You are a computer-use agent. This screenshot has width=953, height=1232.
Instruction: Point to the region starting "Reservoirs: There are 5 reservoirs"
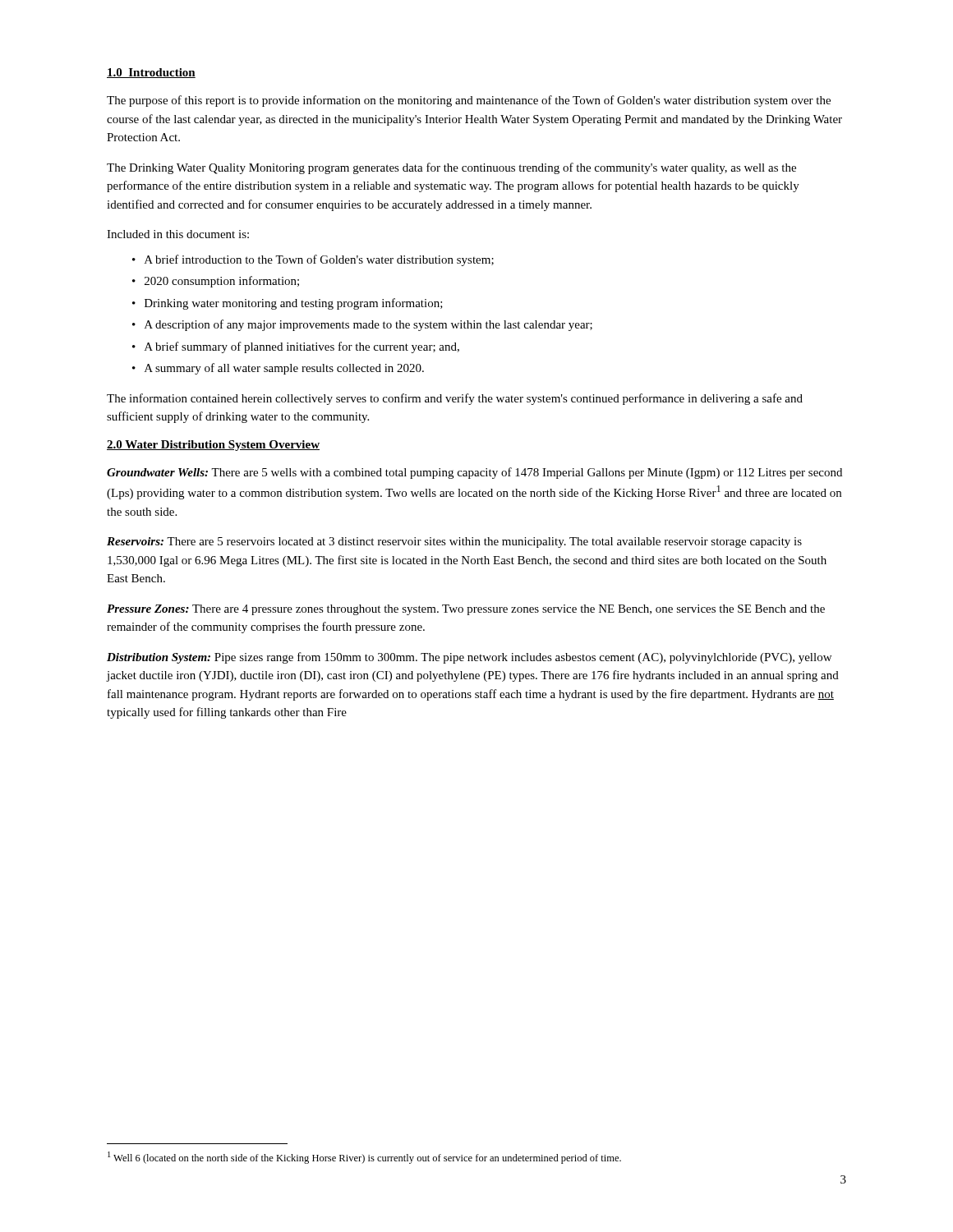(467, 560)
